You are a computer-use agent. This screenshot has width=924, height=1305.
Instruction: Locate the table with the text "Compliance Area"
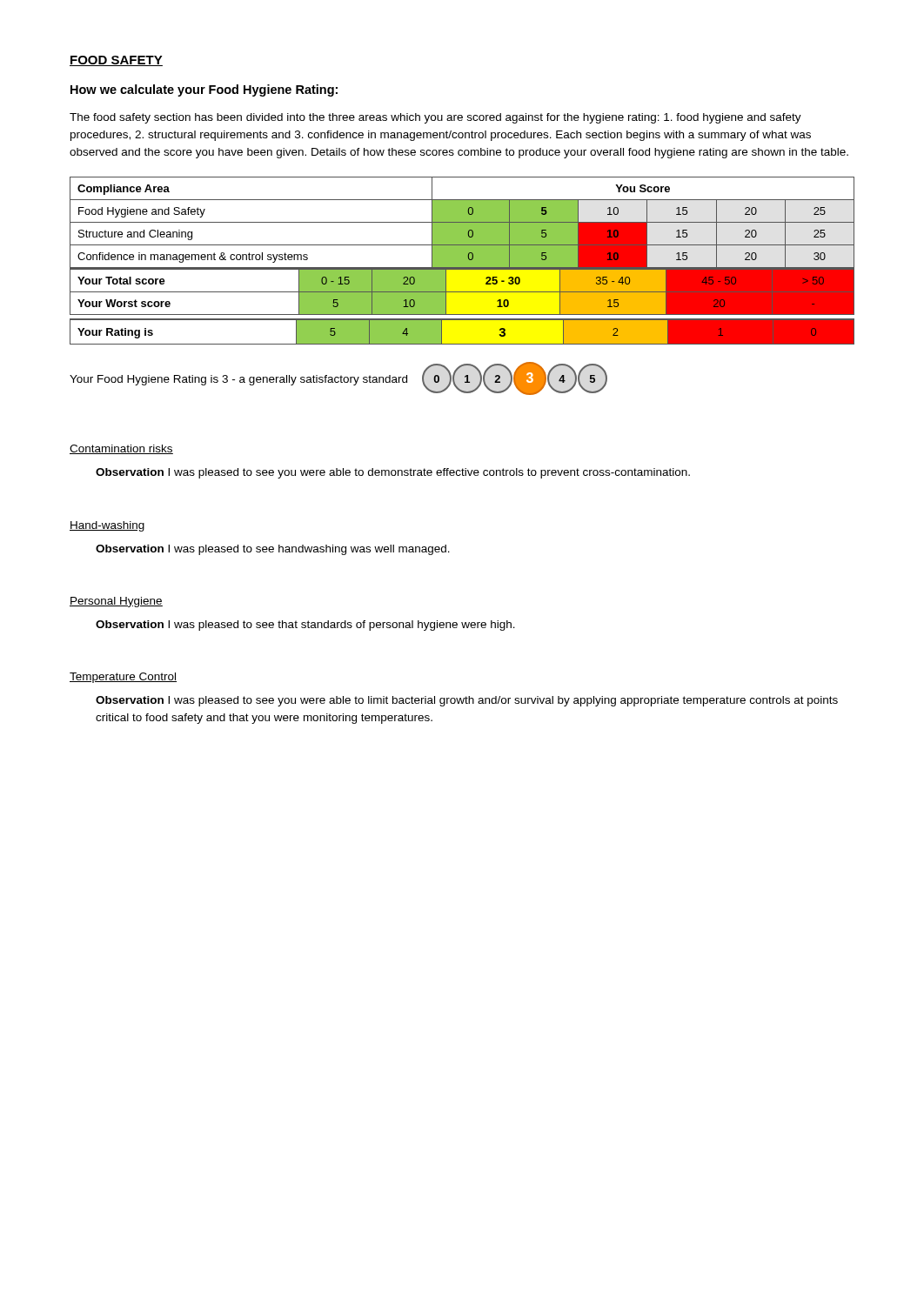coord(462,261)
